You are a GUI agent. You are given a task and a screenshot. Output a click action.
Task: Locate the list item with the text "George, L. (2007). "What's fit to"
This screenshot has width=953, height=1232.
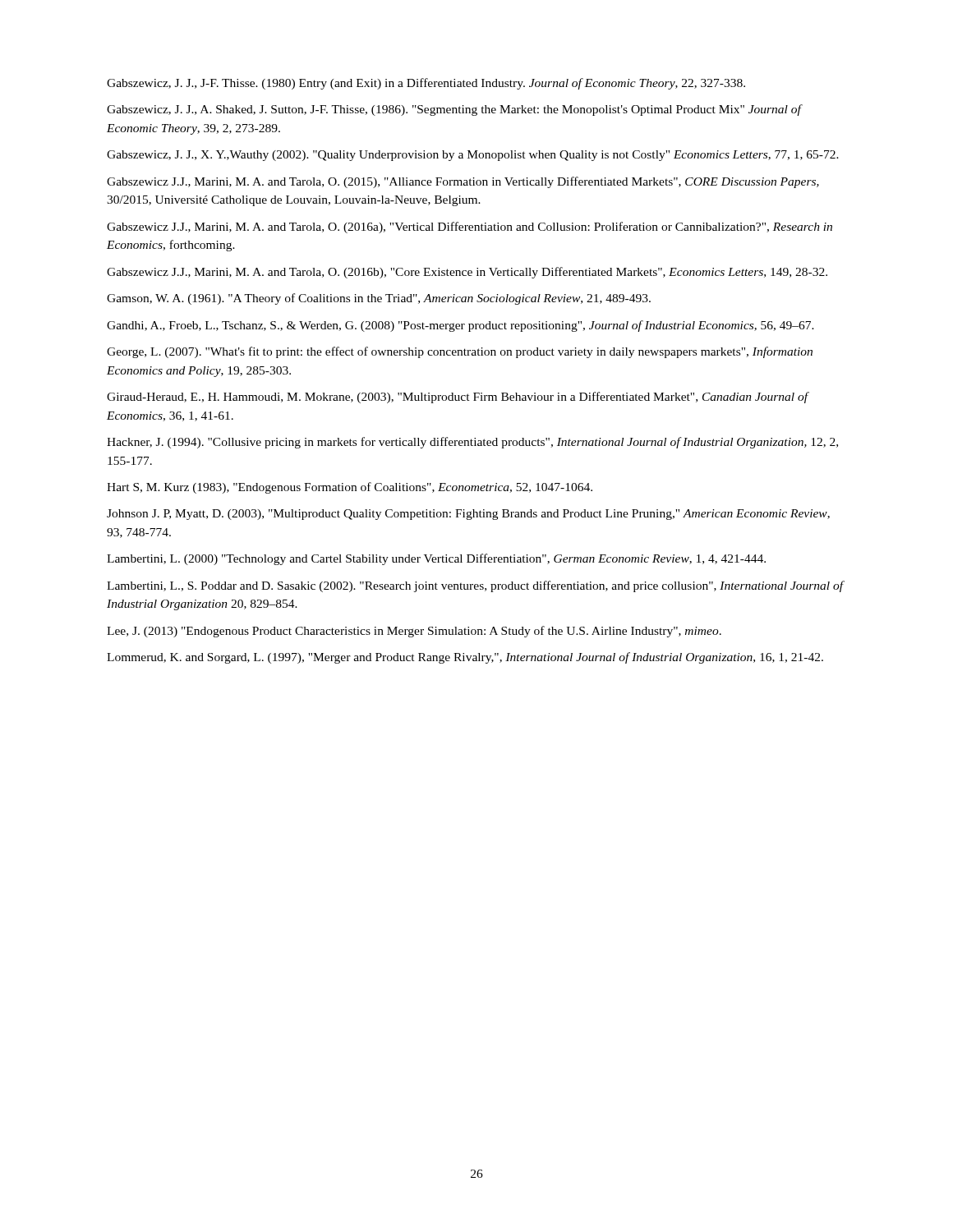tap(460, 360)
